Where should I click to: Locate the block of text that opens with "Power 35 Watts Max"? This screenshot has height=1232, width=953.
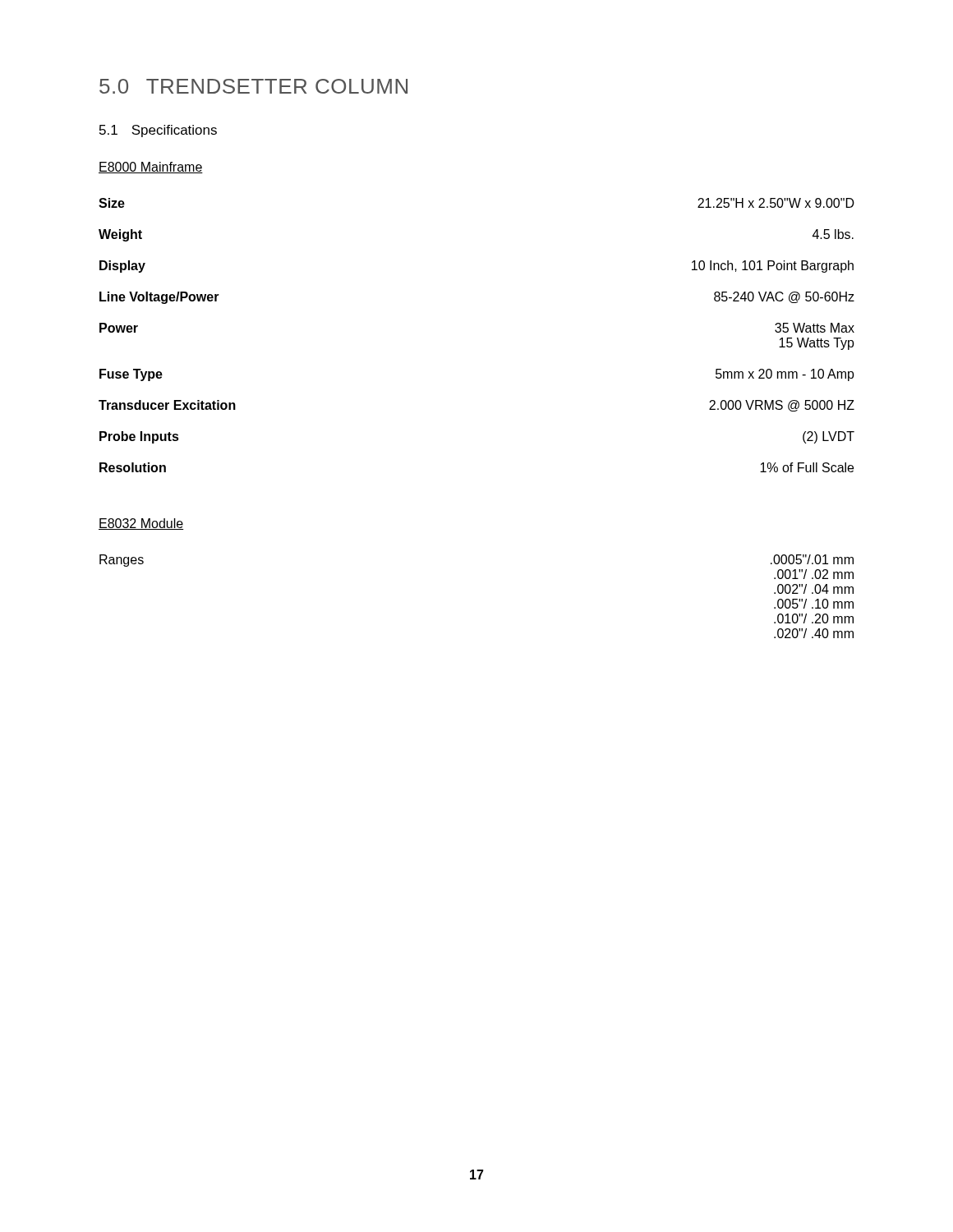click(120, 327)
